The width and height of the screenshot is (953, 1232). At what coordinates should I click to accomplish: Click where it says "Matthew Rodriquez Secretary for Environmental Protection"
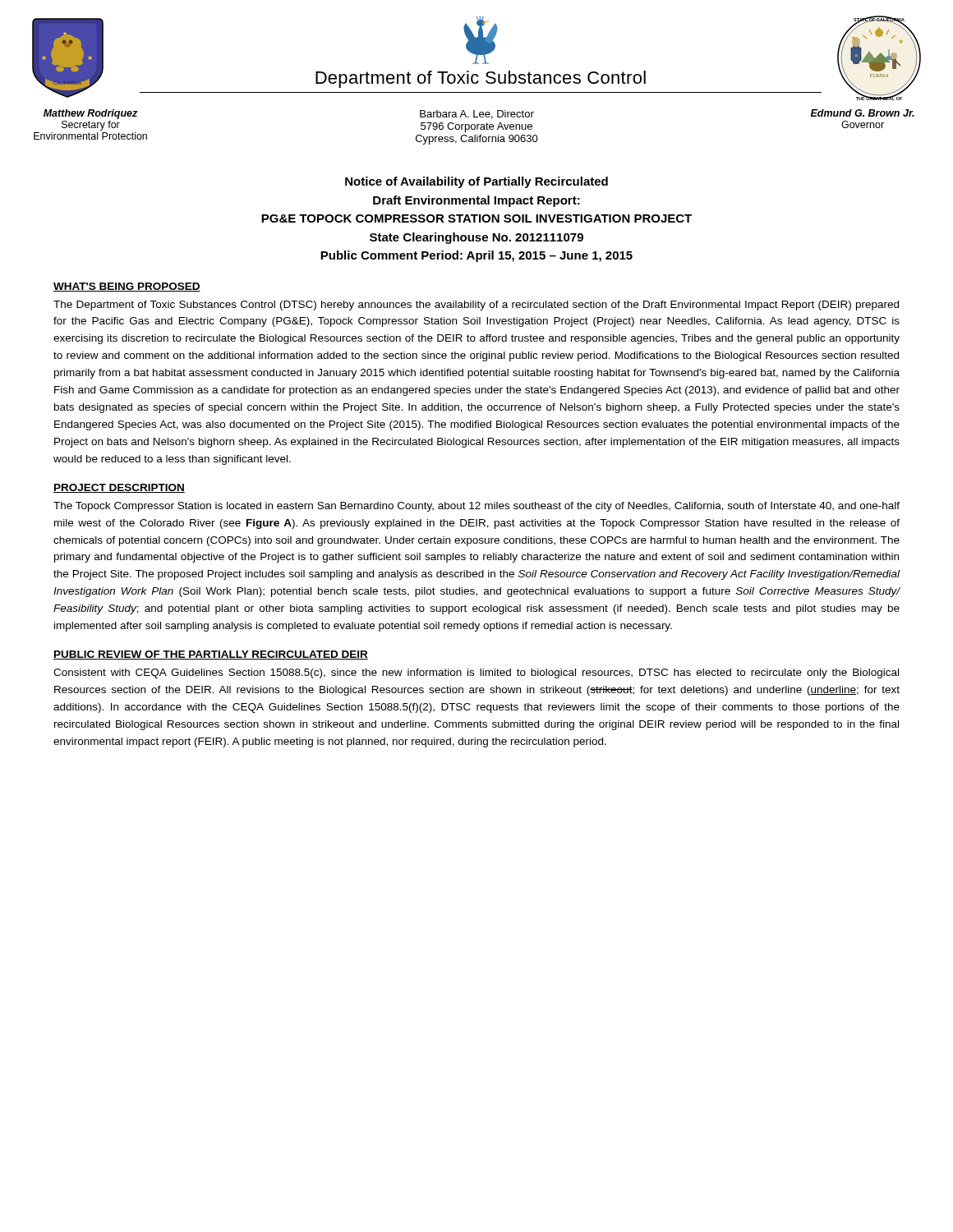click(90, 125)
